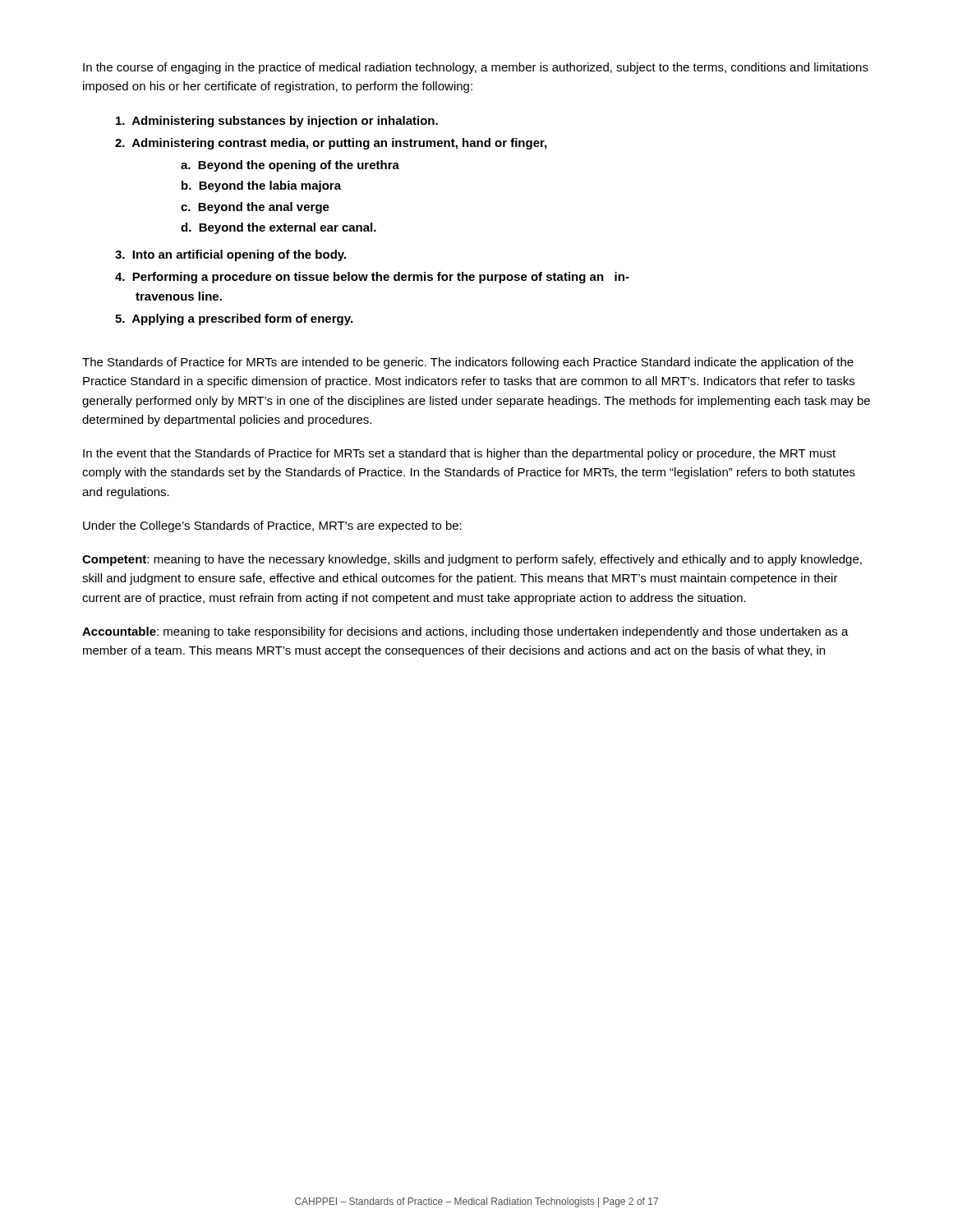
Task: Find the list item with the text "5. Applying a prescribed form"
Action: (x=234, y=318)
